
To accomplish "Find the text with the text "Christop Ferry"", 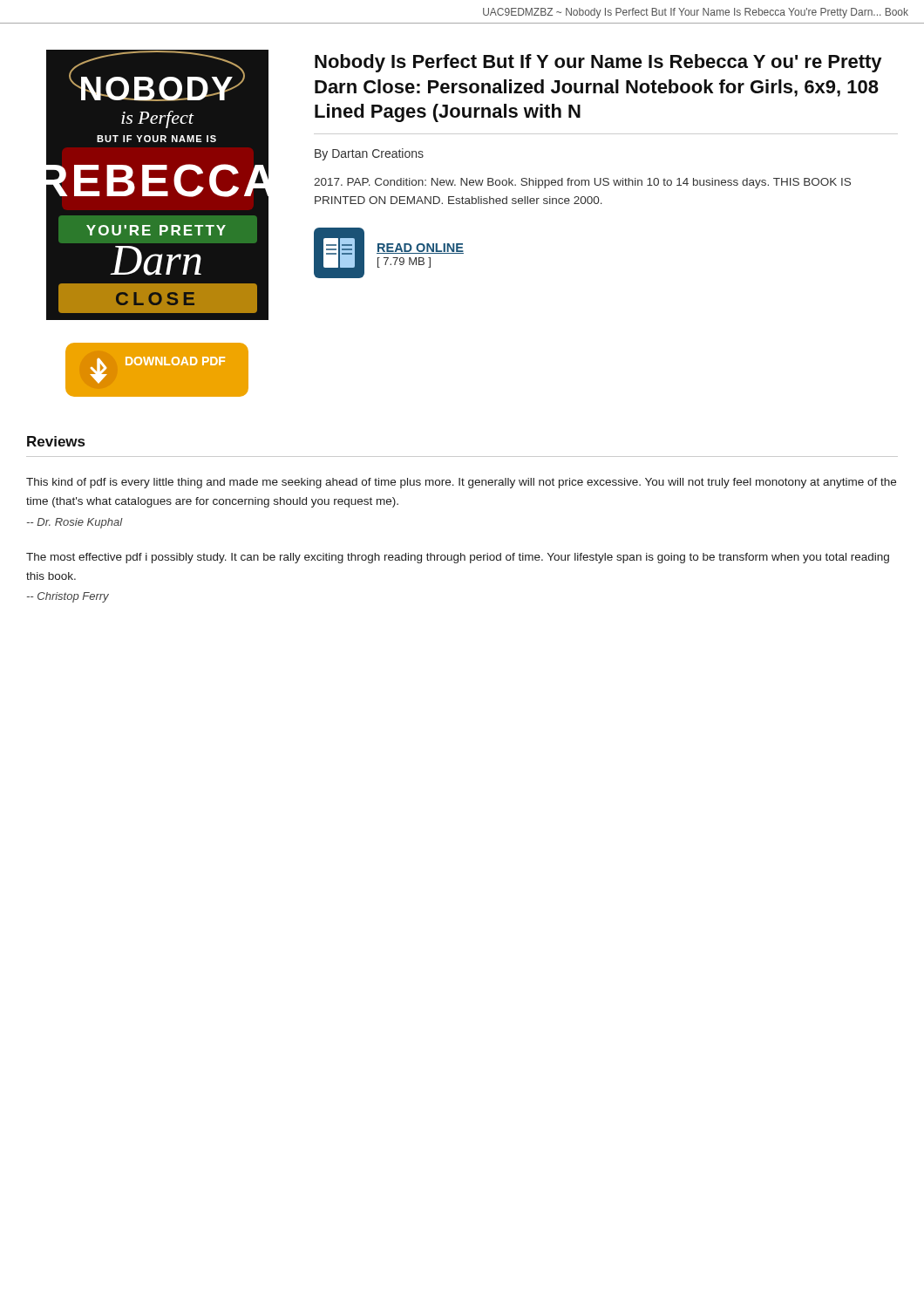I will tap(67, 596).
